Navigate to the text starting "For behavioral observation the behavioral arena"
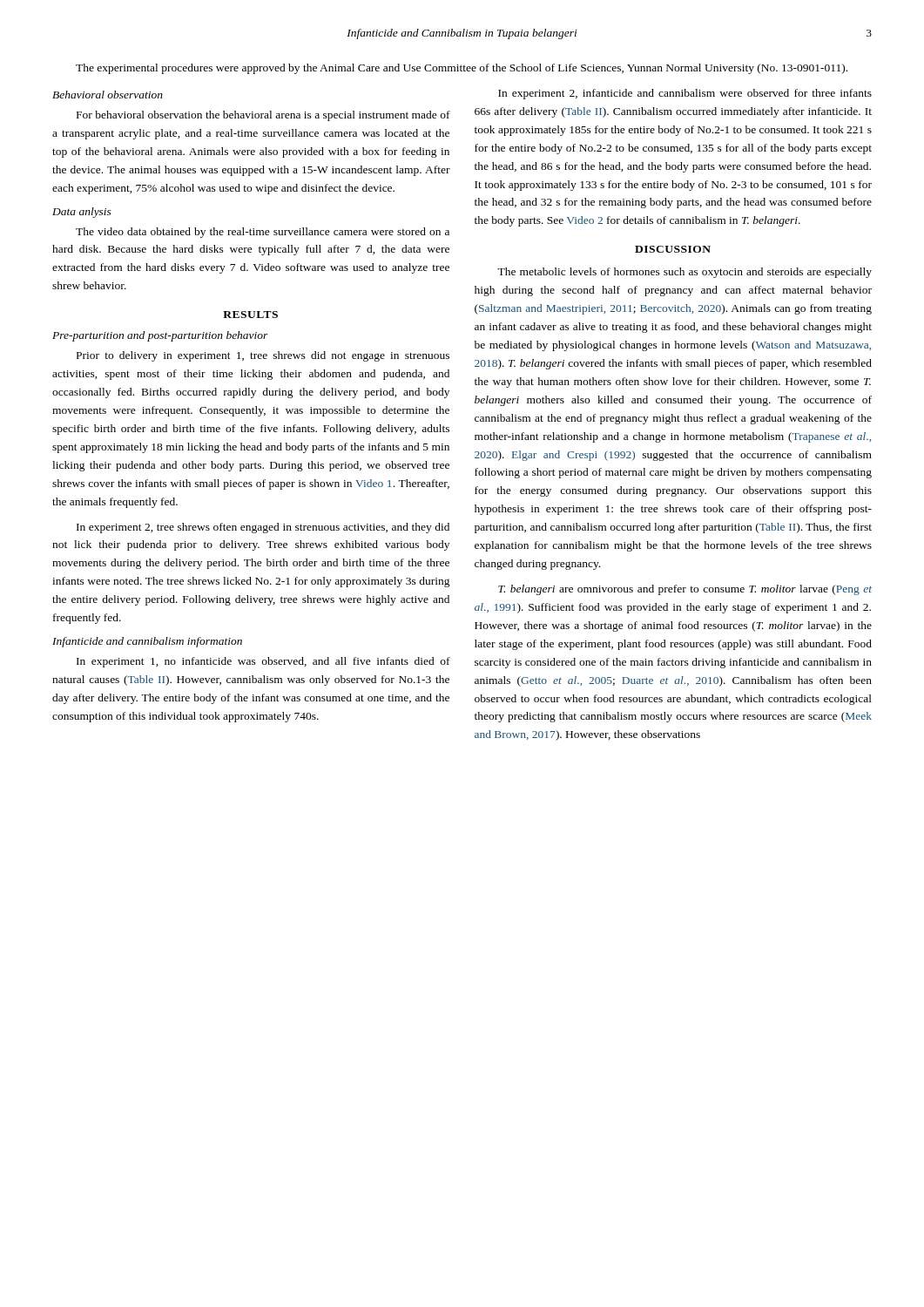 pos(251,152)
